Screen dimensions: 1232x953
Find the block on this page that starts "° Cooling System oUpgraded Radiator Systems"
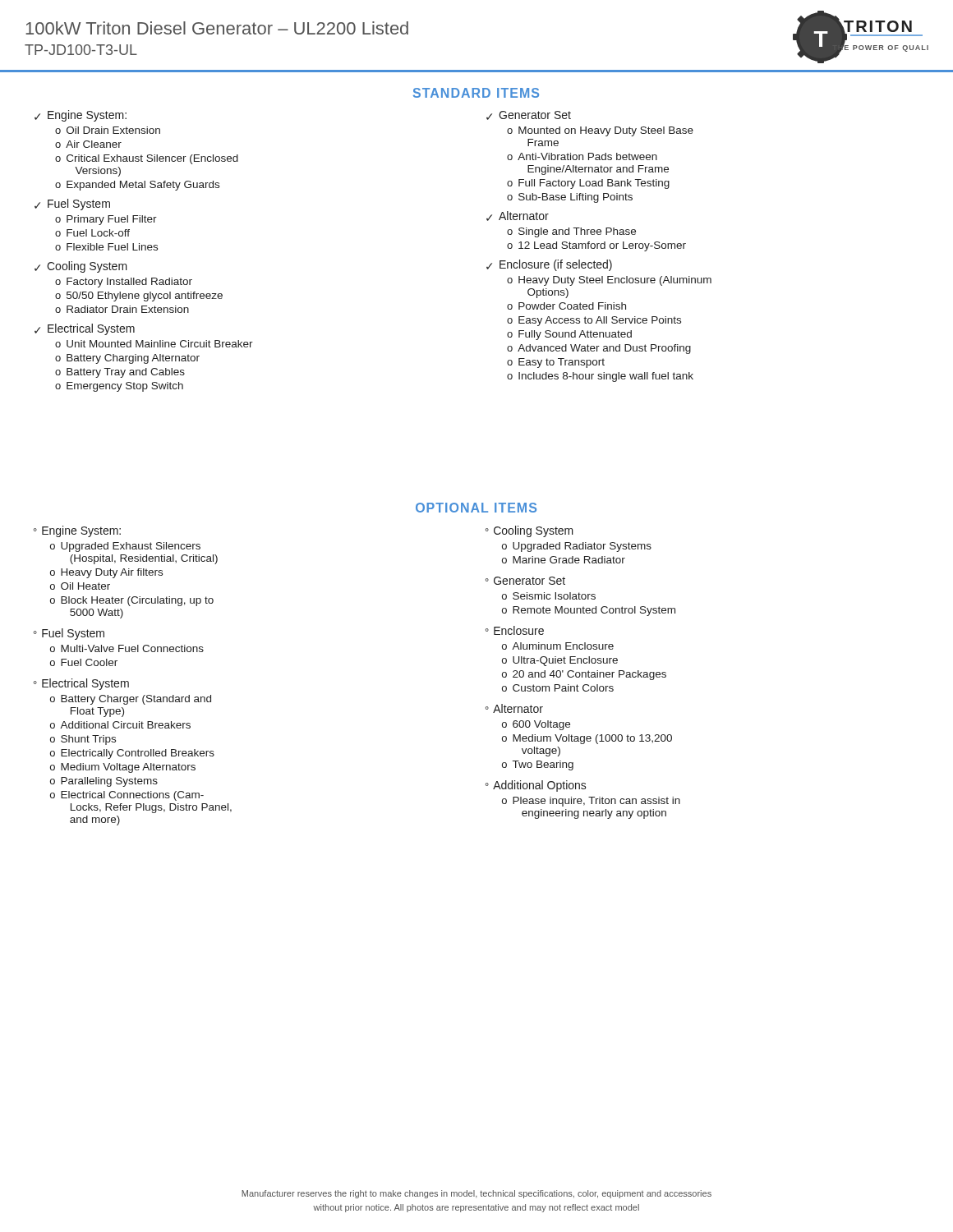click(x=568, y=546)
